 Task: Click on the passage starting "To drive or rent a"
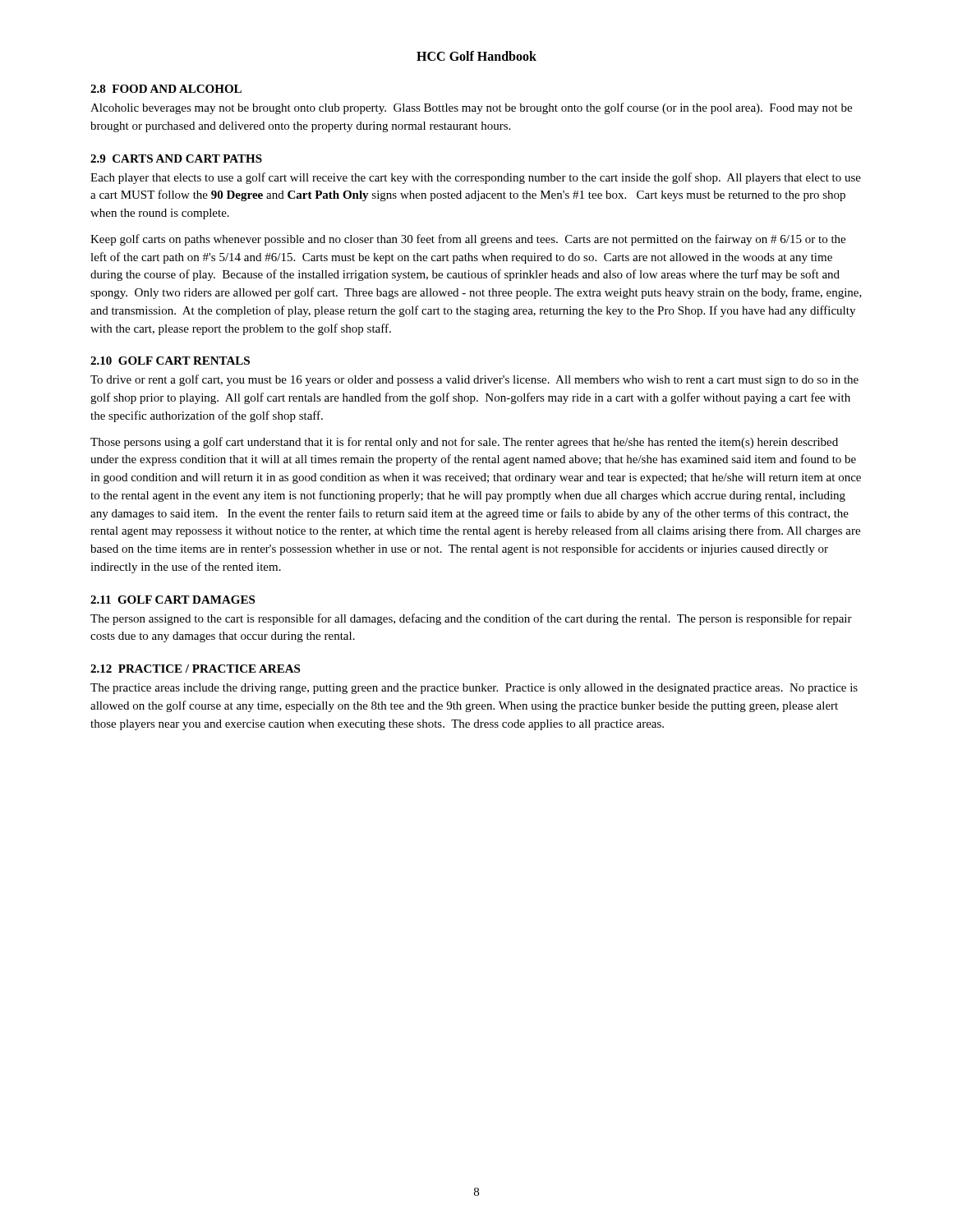(x=474, y=398)
